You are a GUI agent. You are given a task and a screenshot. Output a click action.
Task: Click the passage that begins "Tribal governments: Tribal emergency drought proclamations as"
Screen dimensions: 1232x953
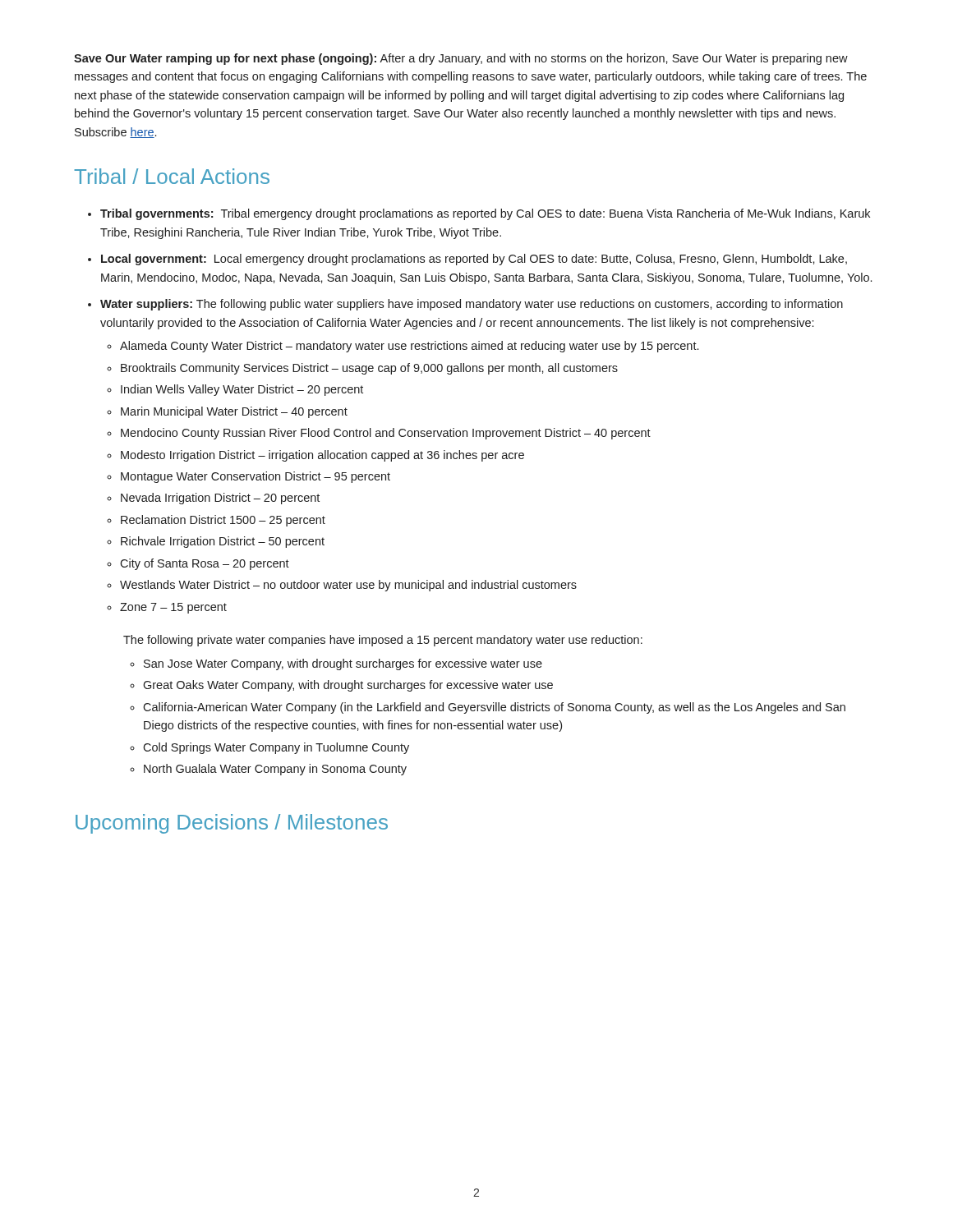[x=485, y=223]
